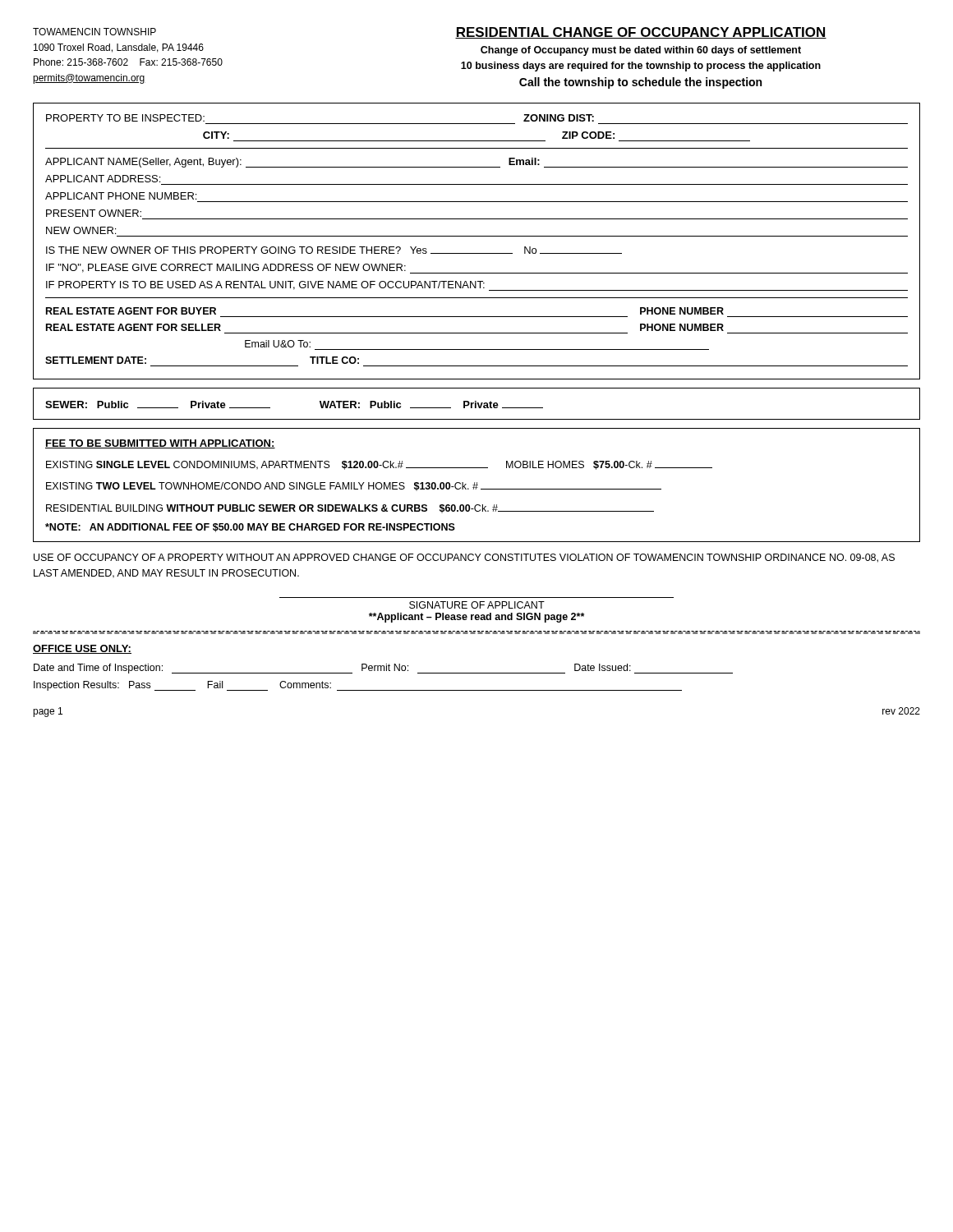Locate the section header with the text "FEE TO BE SUBMITTED WITH APPLICATION:"
Image resolution: width=953 pixels, height=1232 pixels.
[x=160, y=443]
